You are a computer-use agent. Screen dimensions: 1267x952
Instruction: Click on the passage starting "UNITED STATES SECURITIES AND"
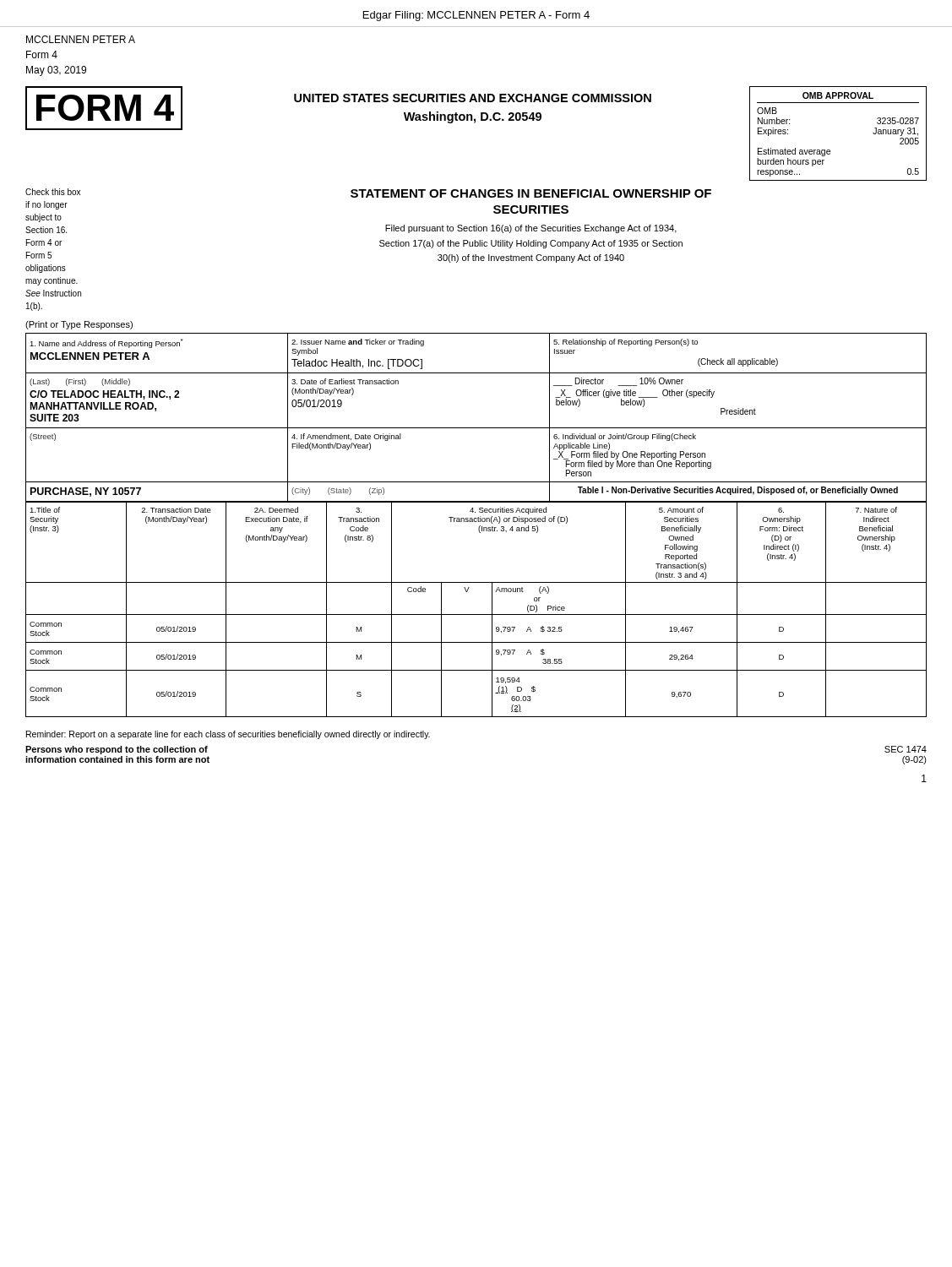click(473, 107)
